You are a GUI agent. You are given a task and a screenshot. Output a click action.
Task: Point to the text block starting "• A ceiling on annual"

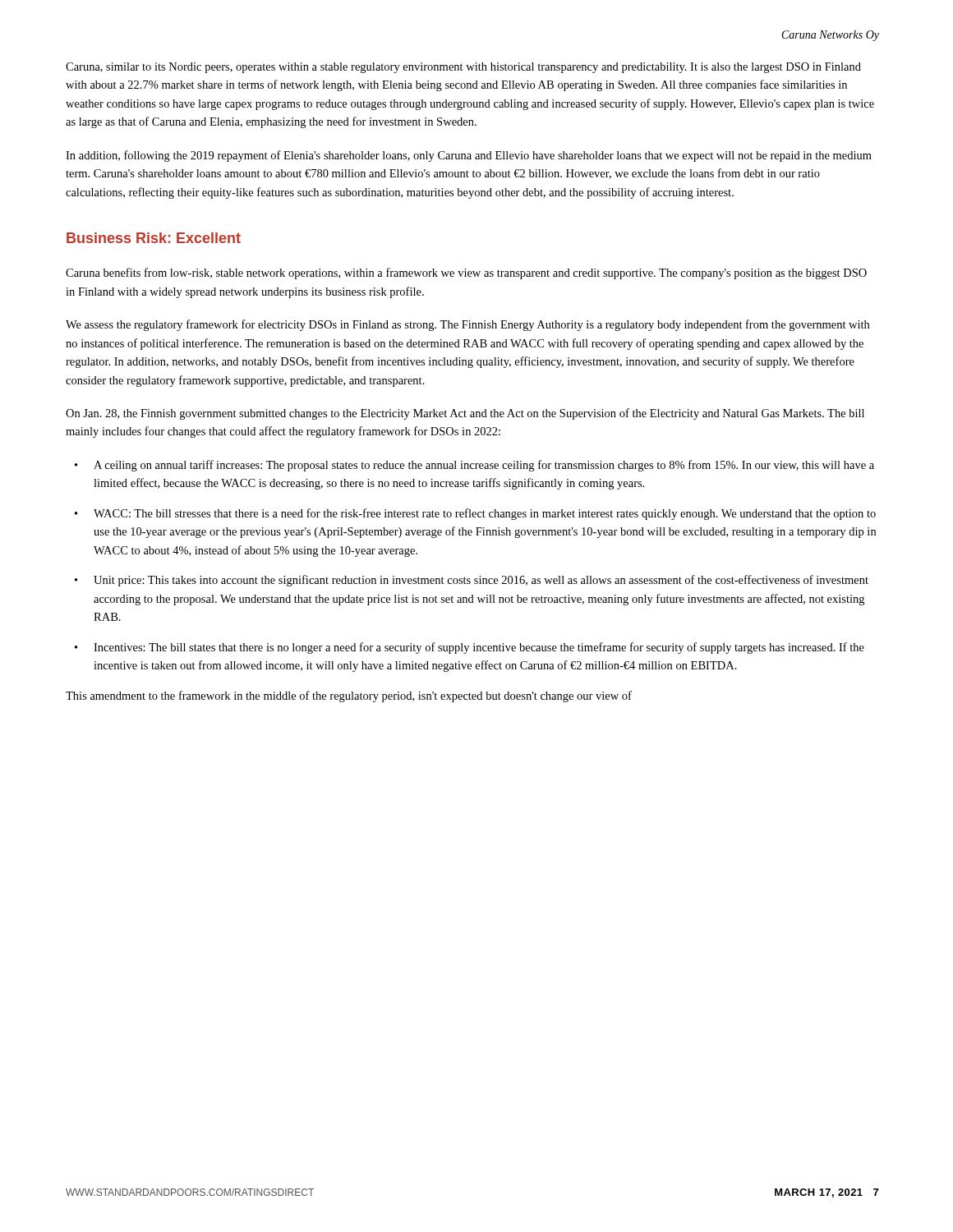[476, 474]
